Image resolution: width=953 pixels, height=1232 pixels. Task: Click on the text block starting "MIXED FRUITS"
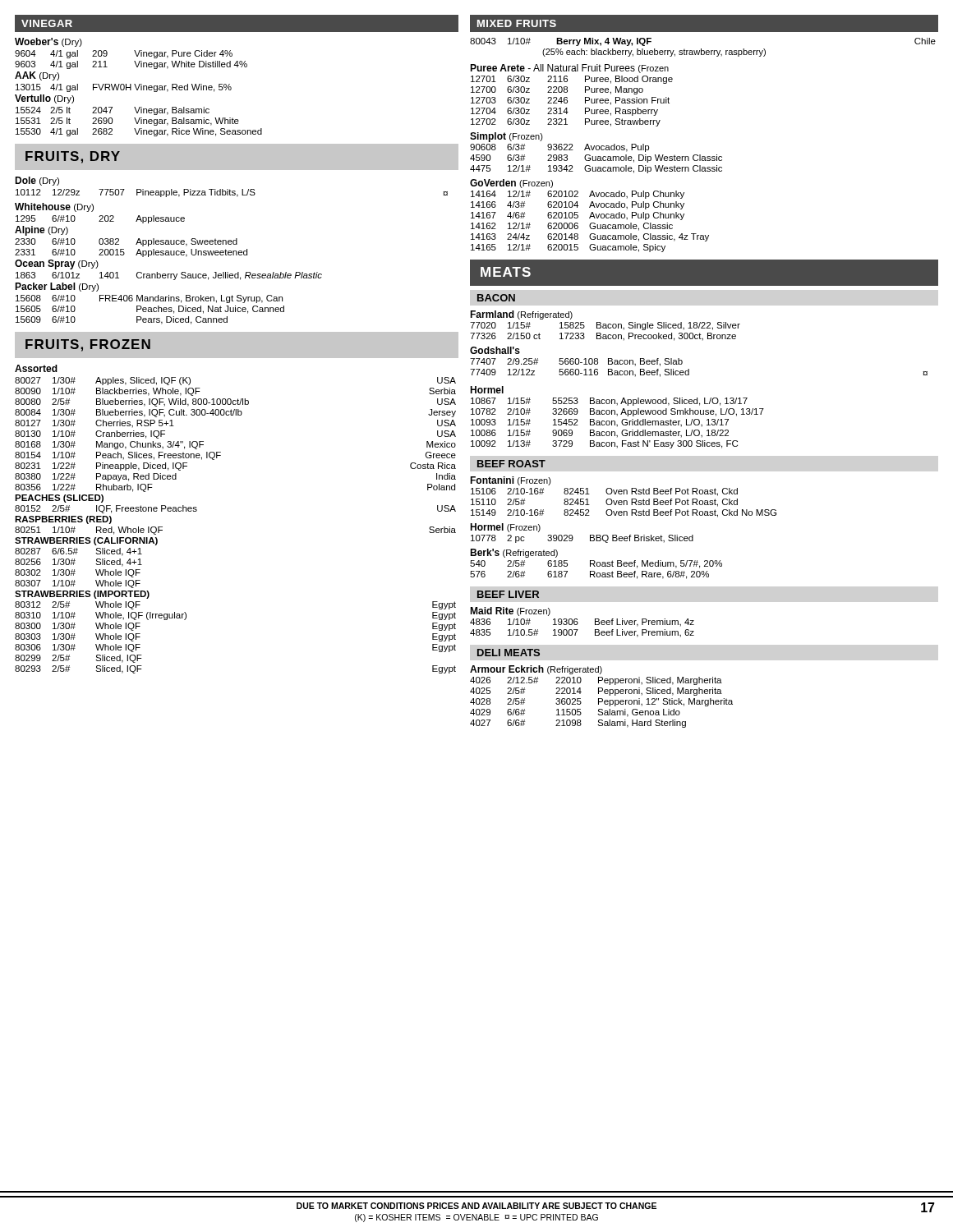(704, 23)
